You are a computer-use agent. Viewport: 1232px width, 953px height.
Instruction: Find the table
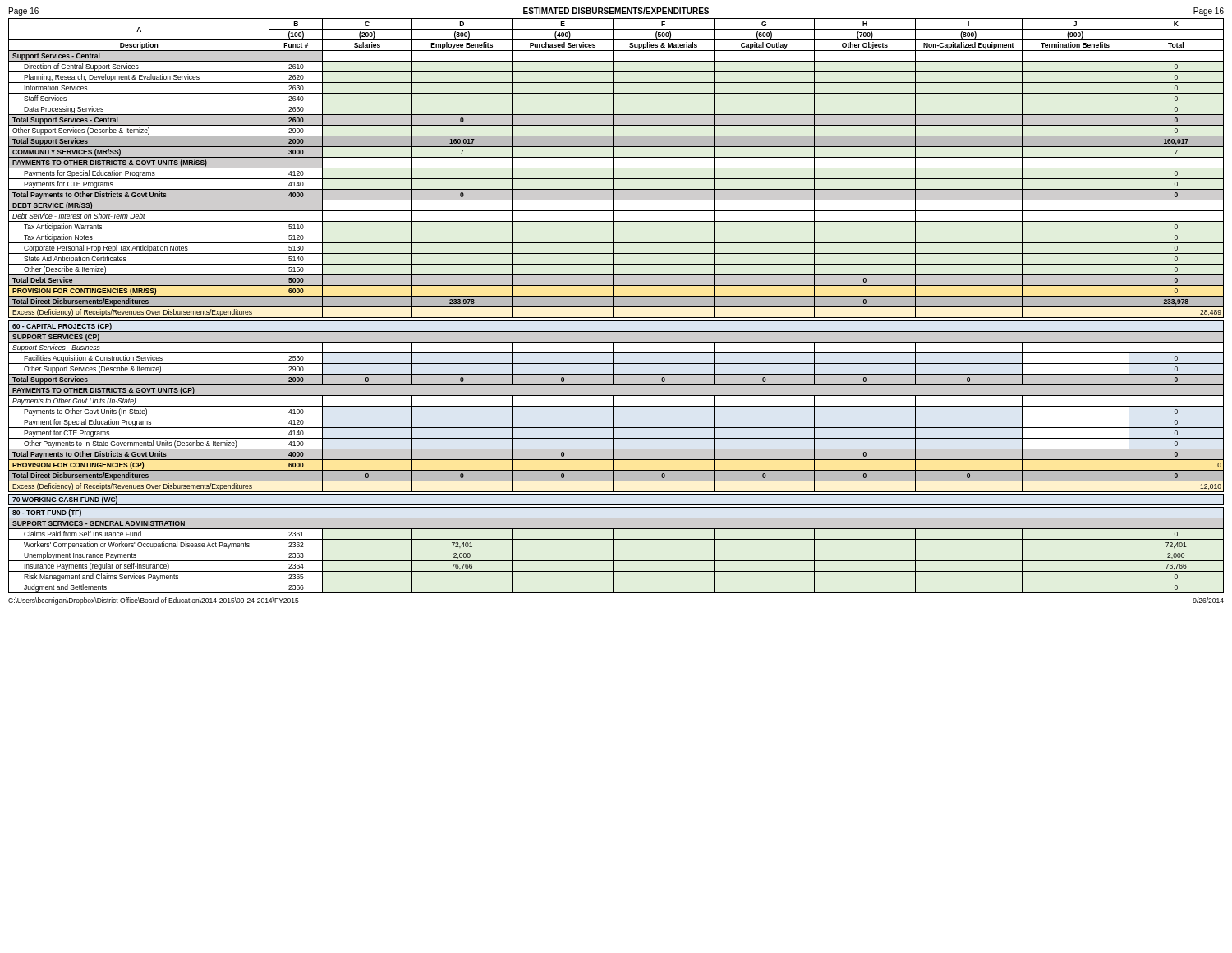pos(616,306)
